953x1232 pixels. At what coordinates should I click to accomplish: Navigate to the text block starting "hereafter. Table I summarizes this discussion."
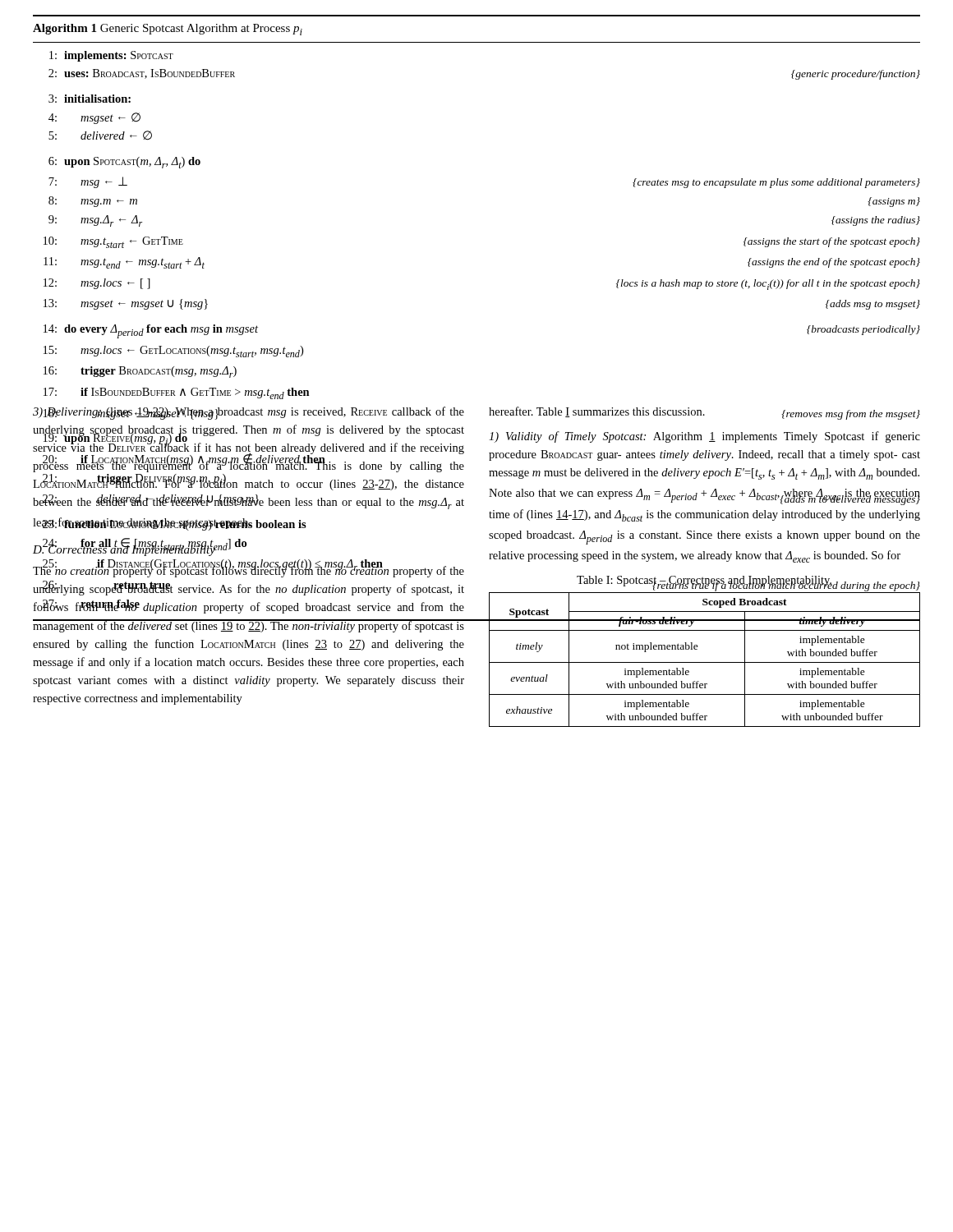[704, 485]
